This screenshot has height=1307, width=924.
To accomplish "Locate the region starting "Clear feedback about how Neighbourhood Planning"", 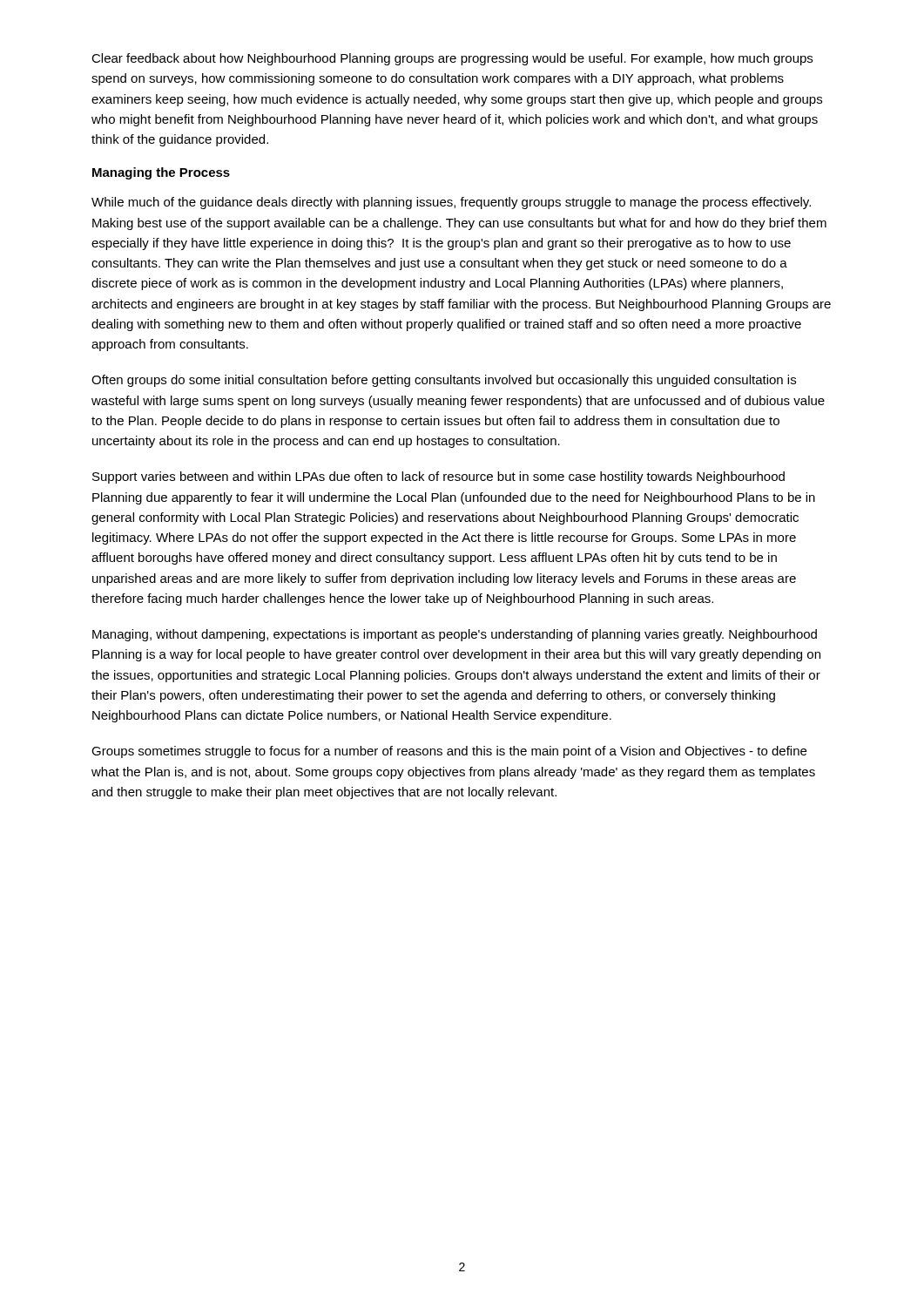I will (457, 98).
